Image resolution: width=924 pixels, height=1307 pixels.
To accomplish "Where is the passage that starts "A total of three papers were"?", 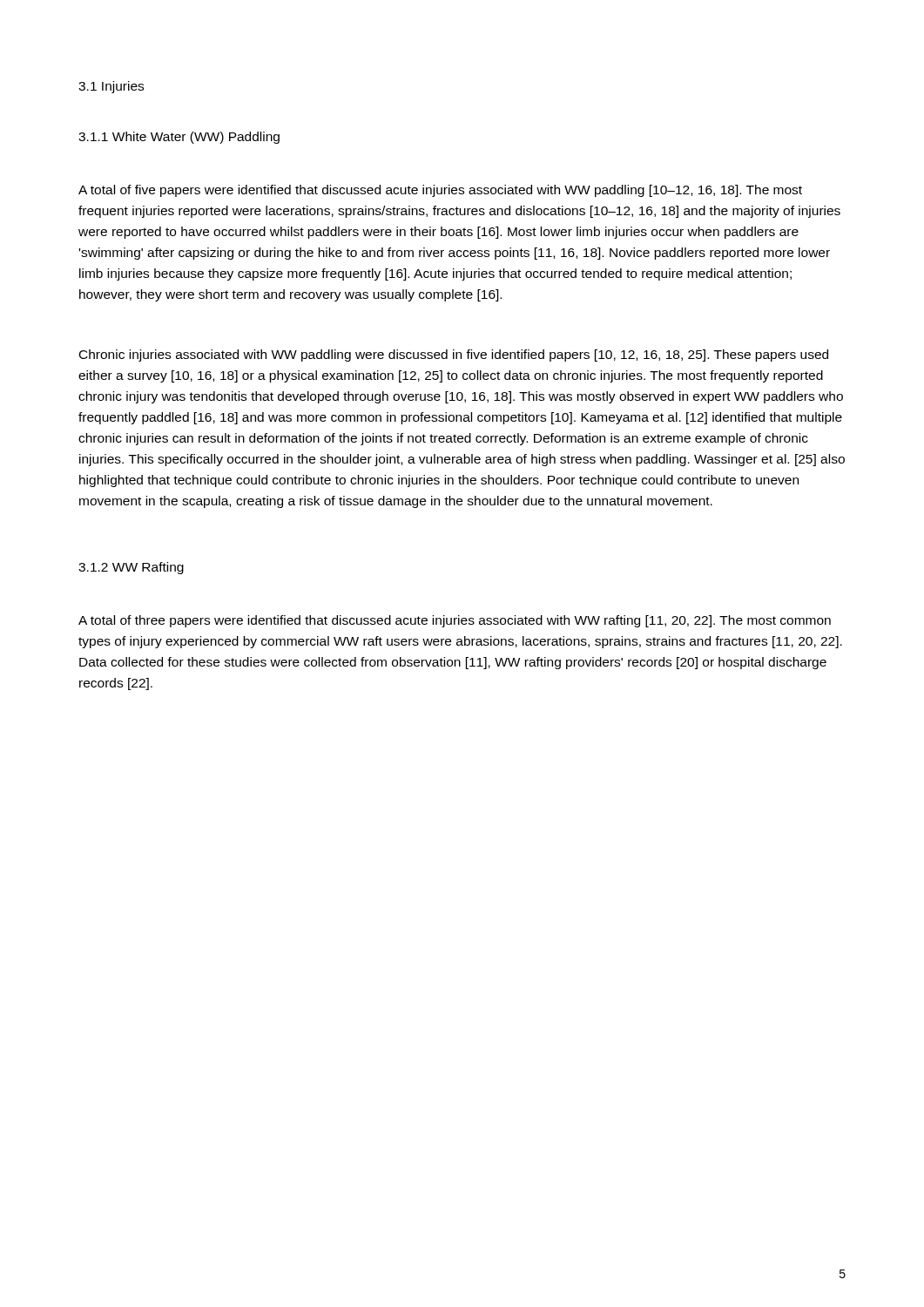I will [x=461, y=652].
